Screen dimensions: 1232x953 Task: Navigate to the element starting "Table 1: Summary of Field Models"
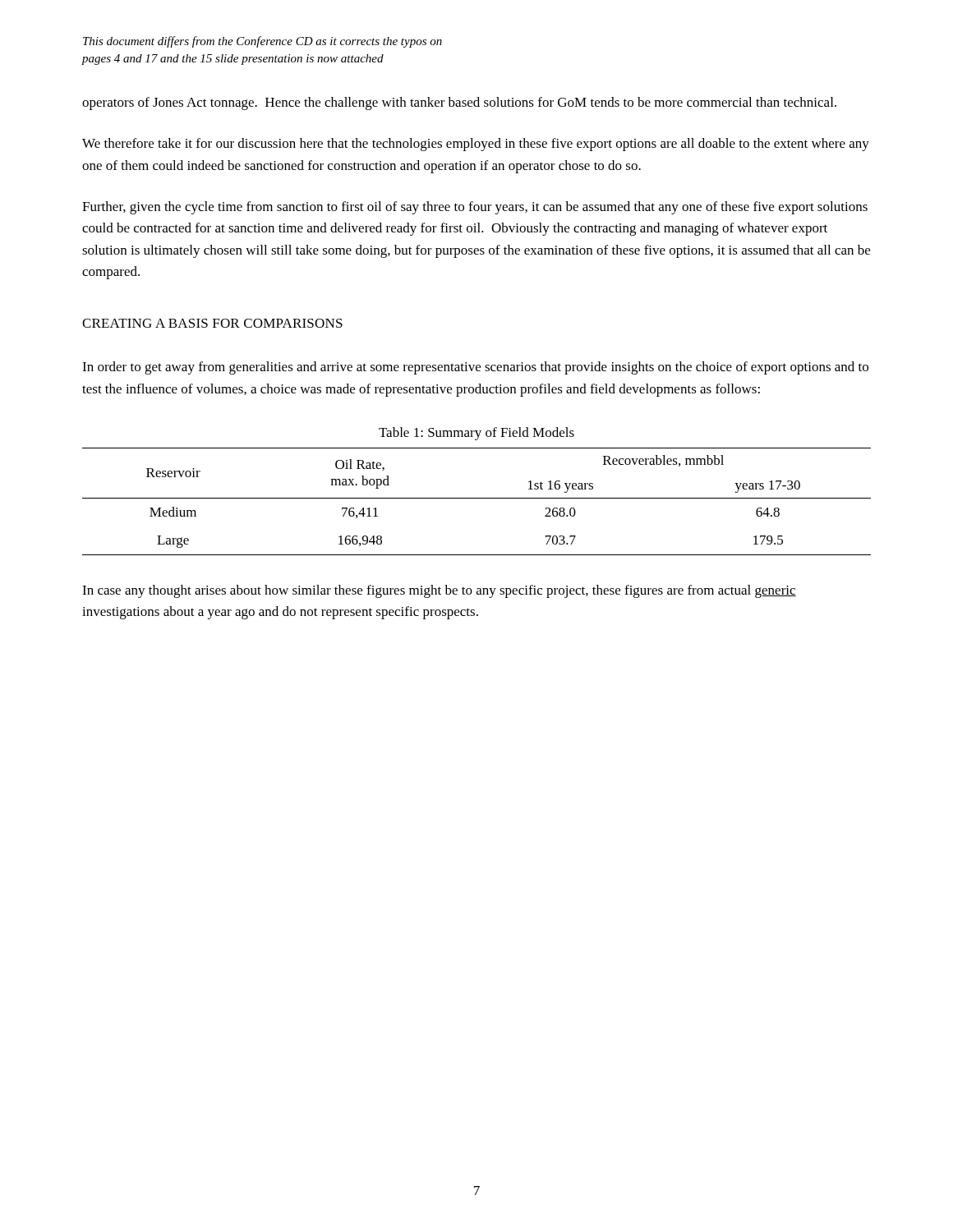476,432
